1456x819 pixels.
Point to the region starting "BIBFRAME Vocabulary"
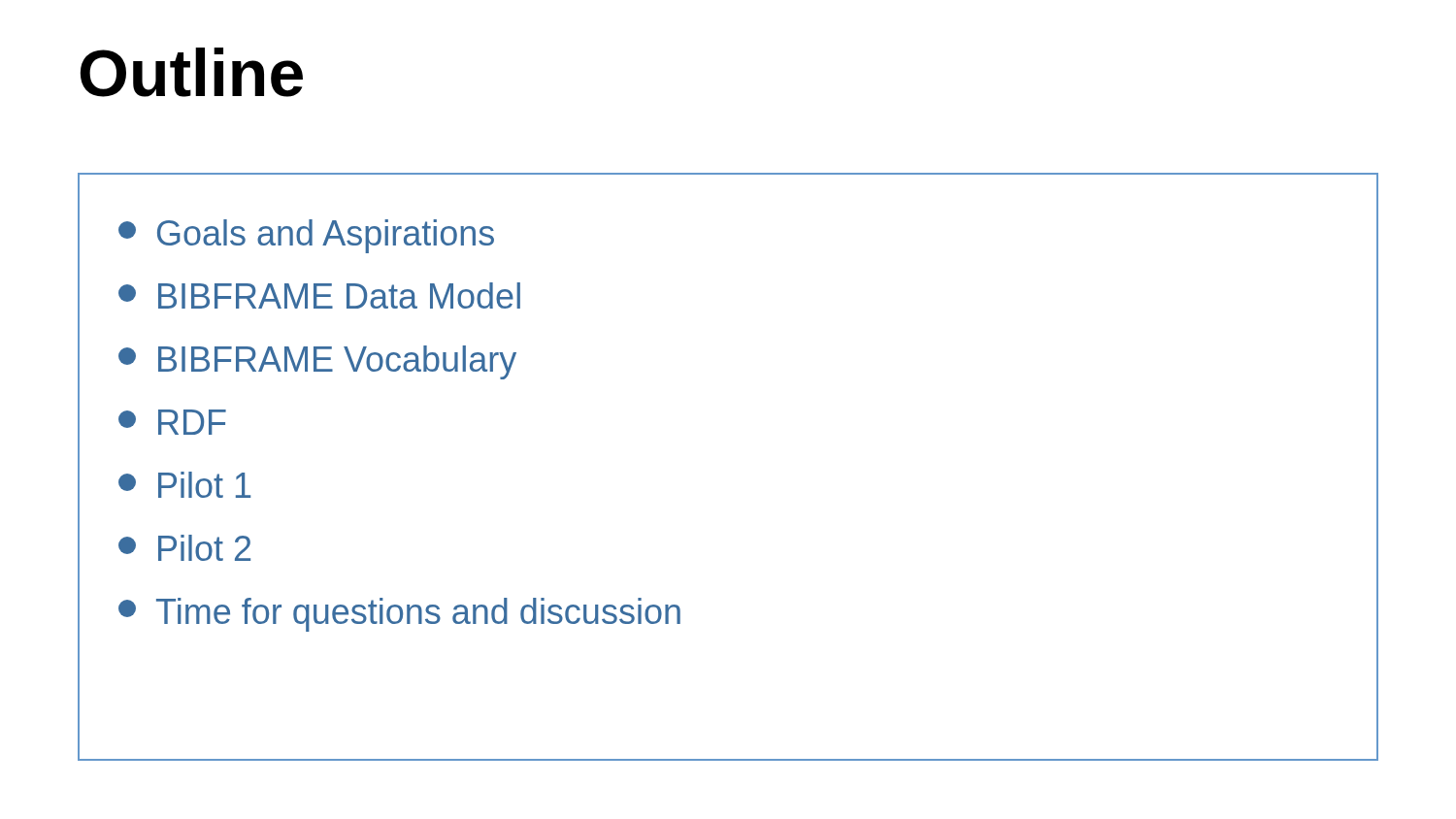(x=317, y=362)
